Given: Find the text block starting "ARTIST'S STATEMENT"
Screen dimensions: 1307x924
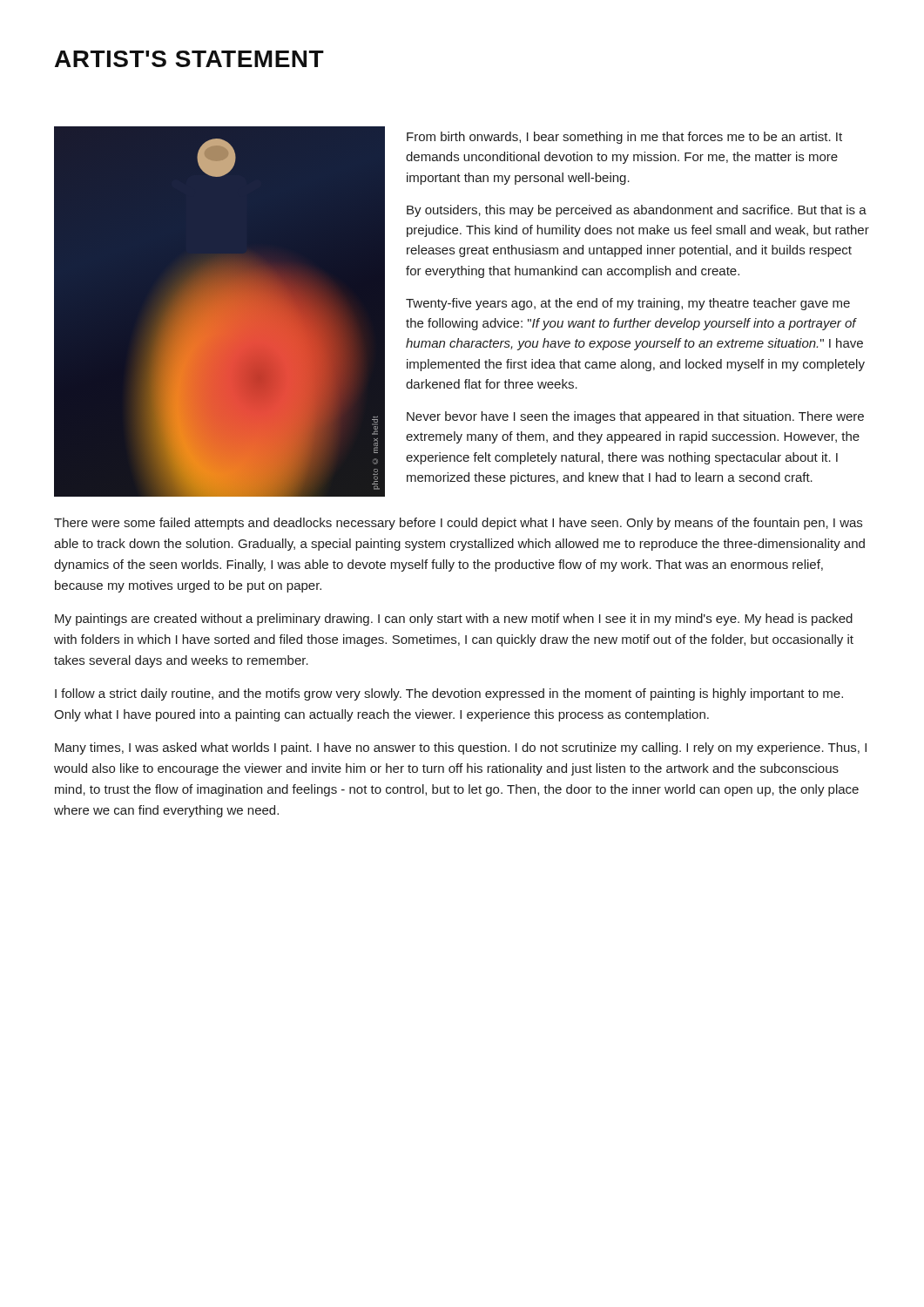Looking at the screenshot, I should tap(189, 59).
